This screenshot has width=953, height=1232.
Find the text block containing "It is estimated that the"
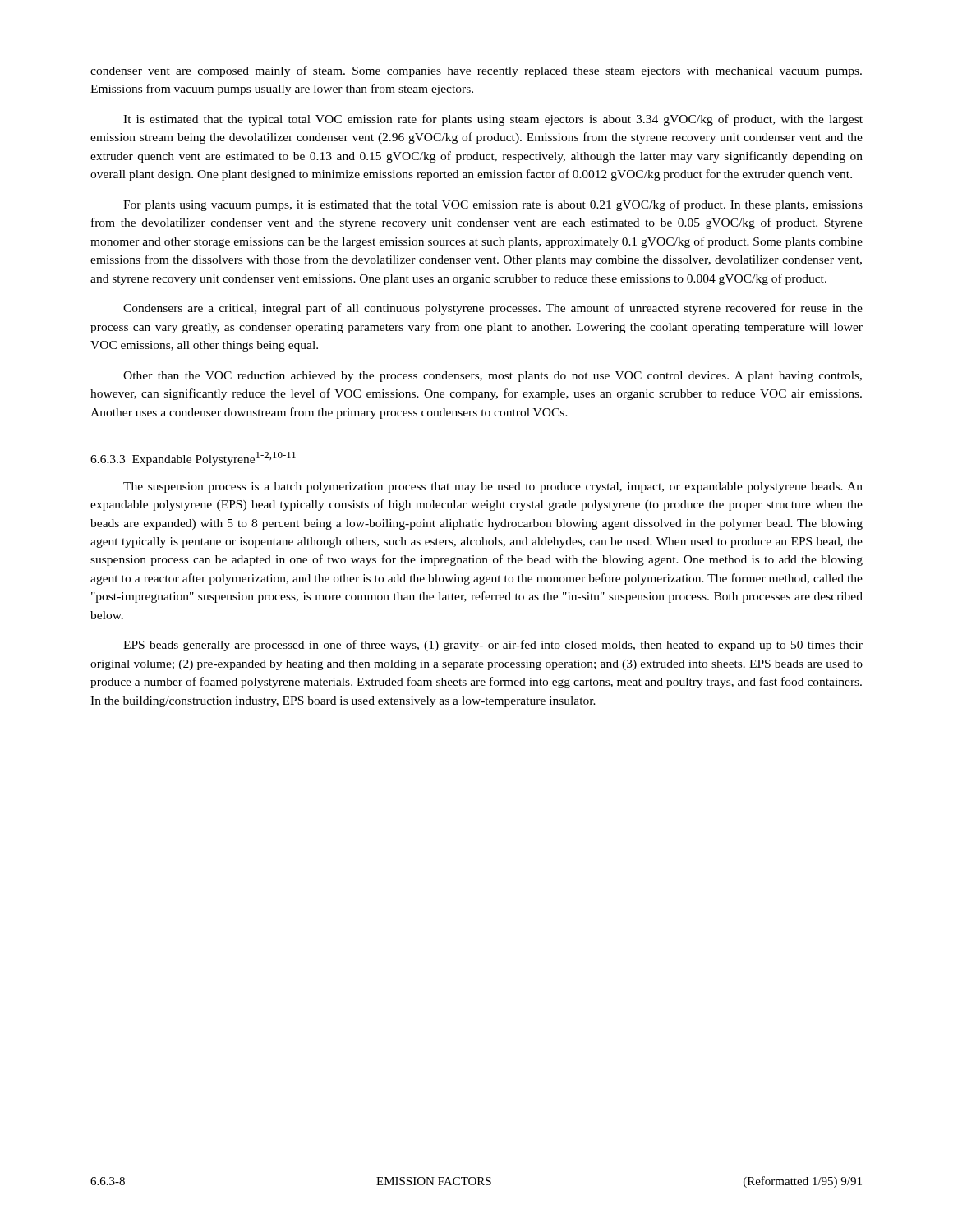(476, 147)
